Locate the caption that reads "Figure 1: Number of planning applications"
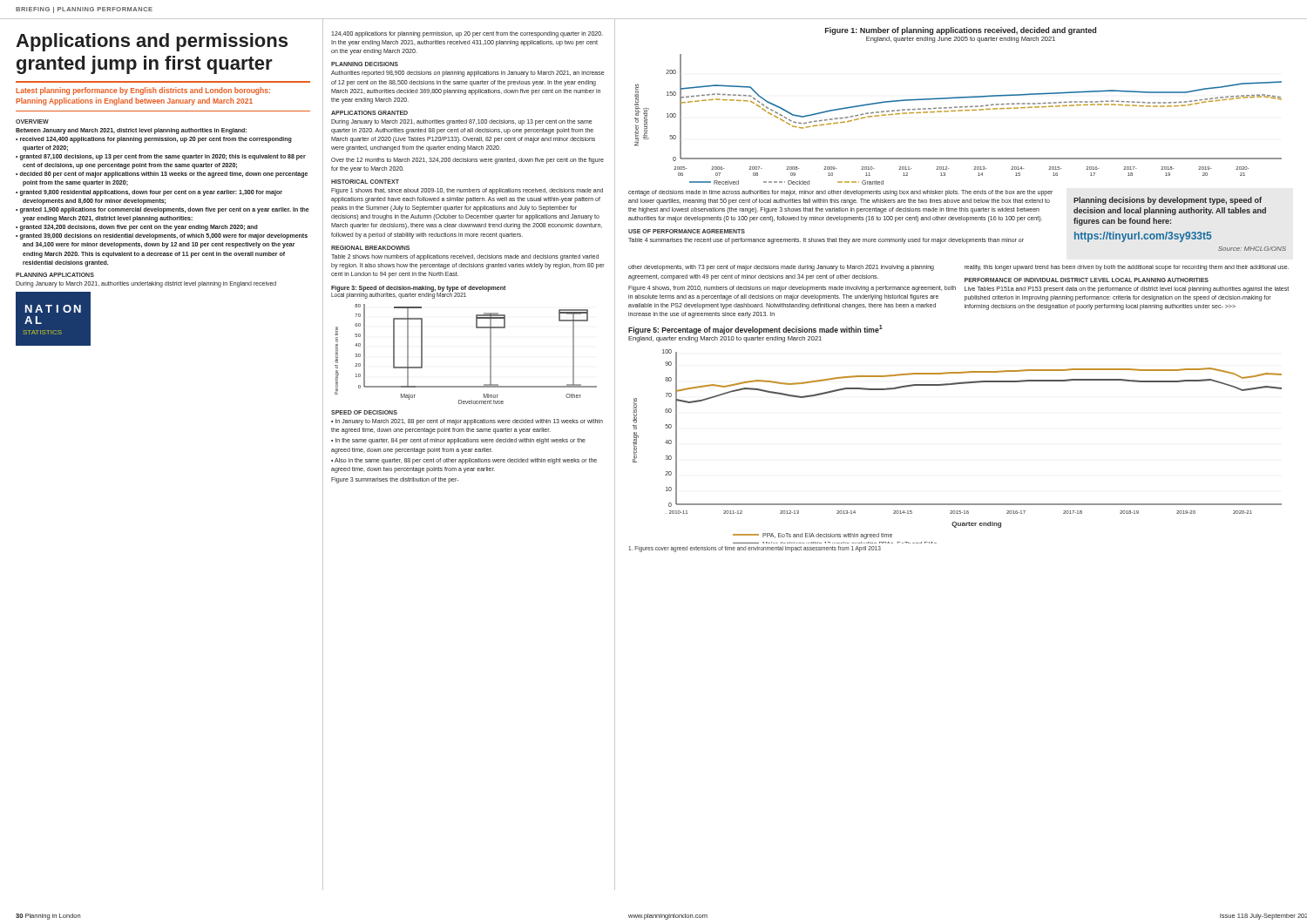This screenshot has height=924, width=1307. pyautogui.click(x=961, y=34)
